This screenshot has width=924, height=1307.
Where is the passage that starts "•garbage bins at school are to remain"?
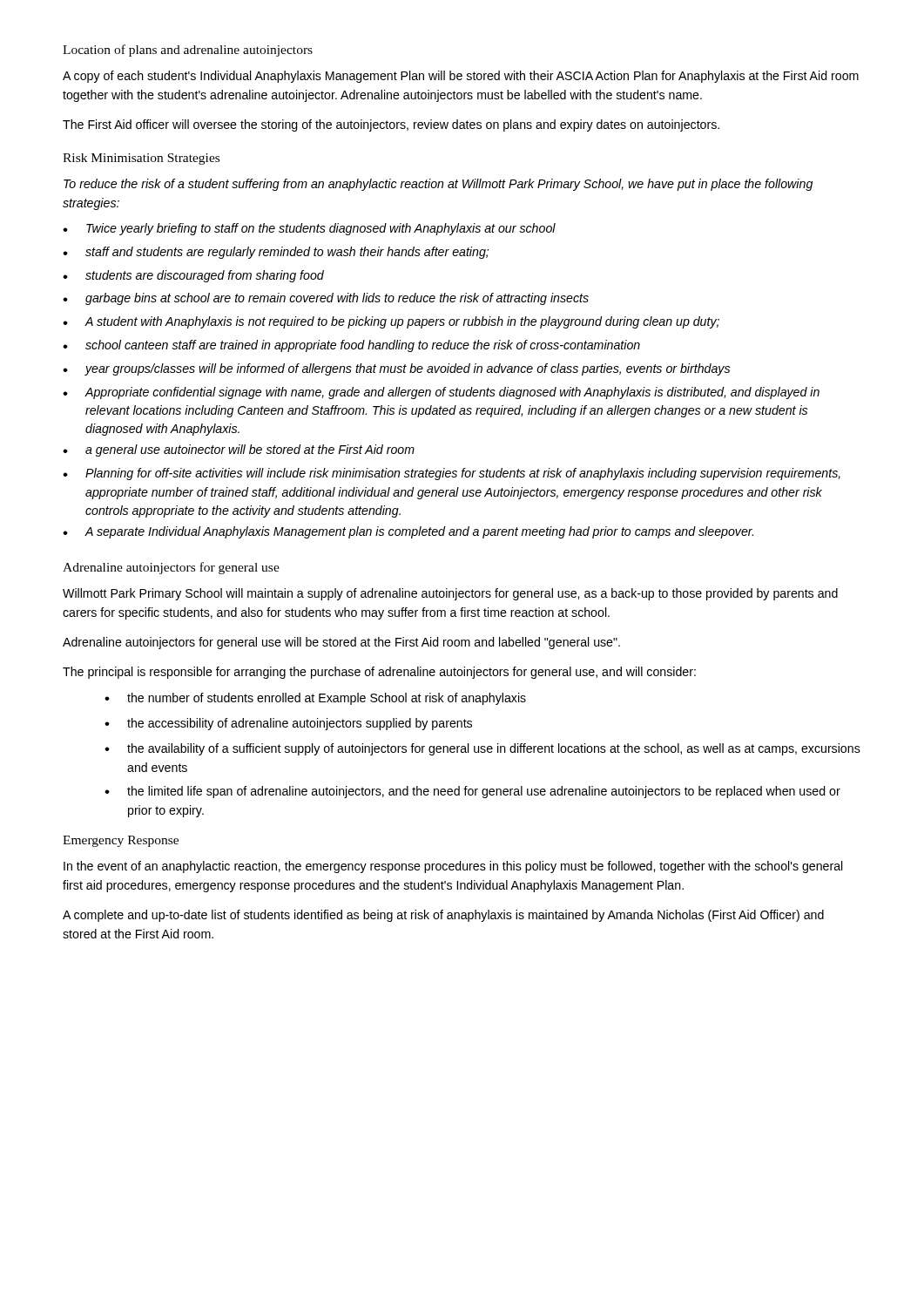(x=326, y=300)
